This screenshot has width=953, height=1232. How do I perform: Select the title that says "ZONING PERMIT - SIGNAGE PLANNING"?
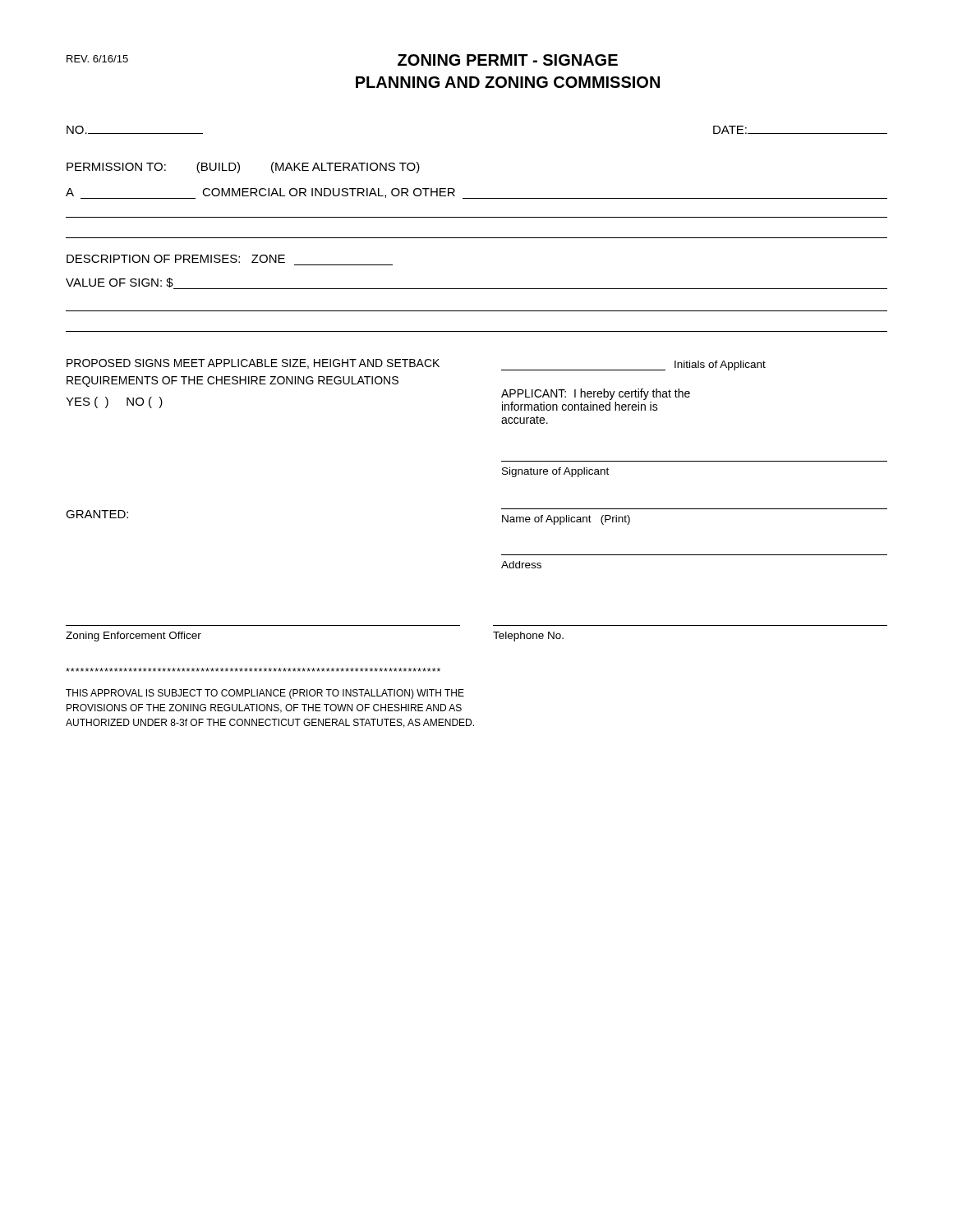tap(508, 71)
